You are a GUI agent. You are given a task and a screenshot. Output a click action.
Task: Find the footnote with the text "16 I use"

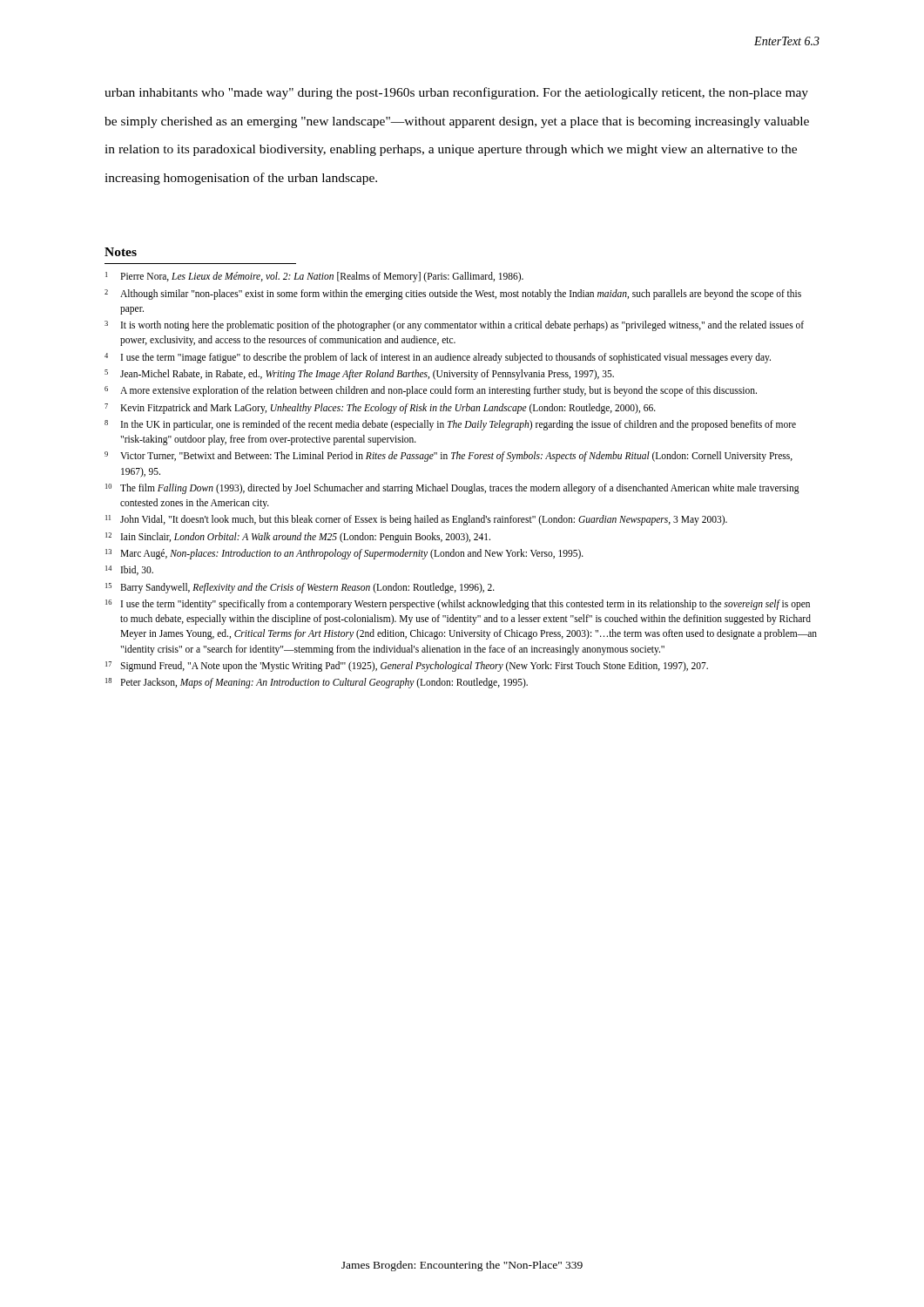coord(462,627)
